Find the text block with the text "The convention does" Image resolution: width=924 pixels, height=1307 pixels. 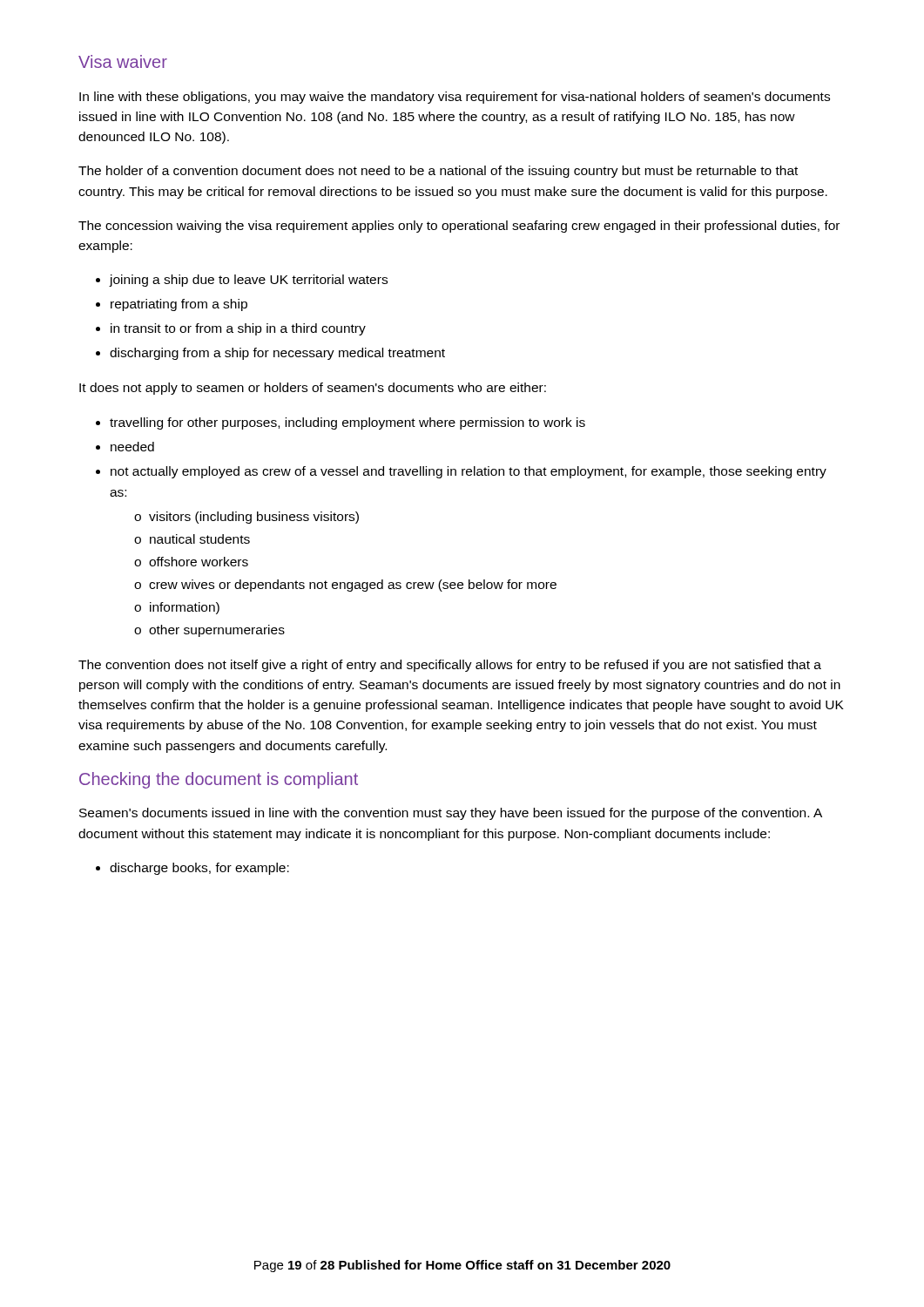pyautogui.click(x=462, y=705)
